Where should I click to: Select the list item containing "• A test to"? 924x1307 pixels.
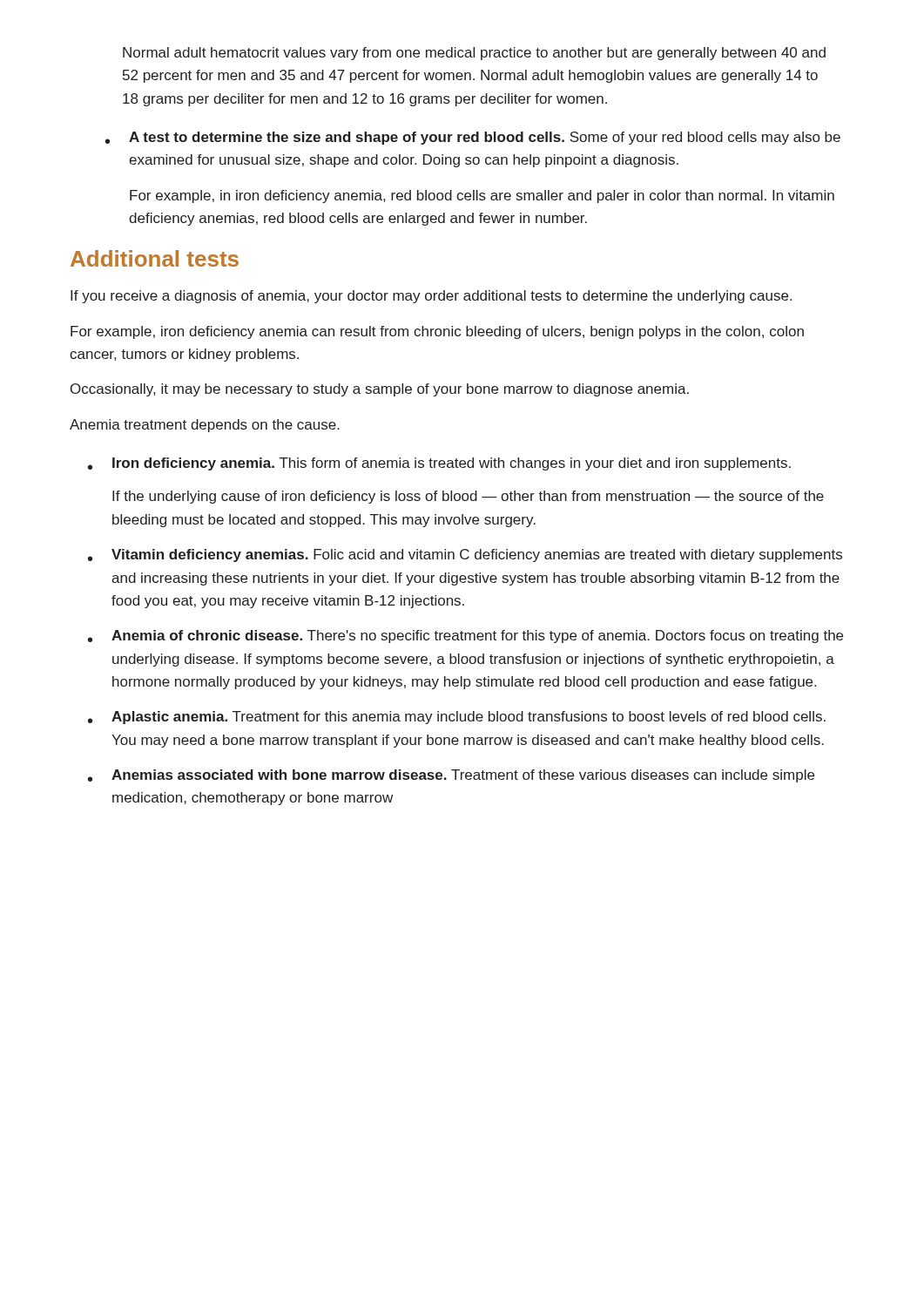tap(473, 138)
